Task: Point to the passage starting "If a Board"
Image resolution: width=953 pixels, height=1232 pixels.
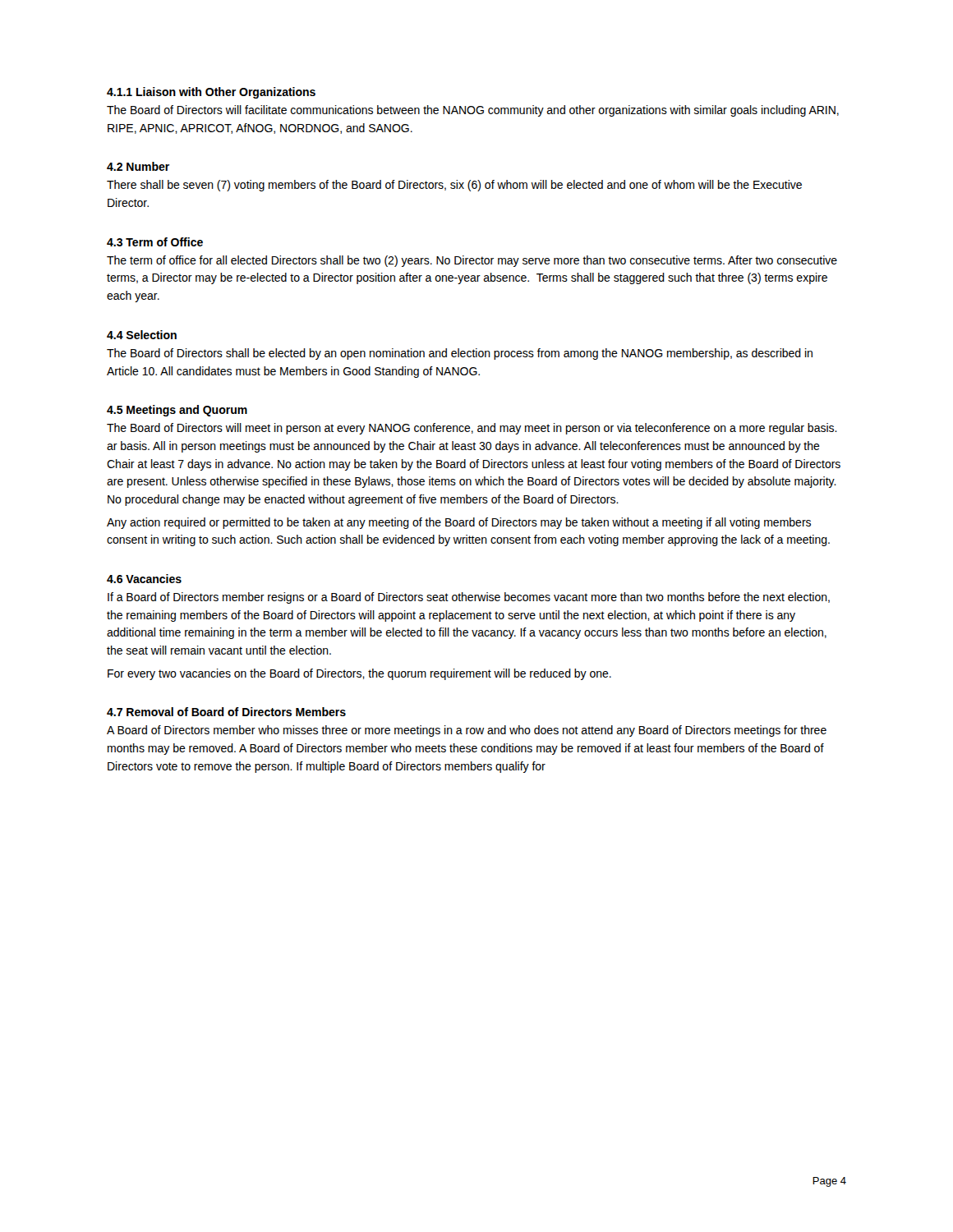Action: pyautogui.click(x=469, y=624)
